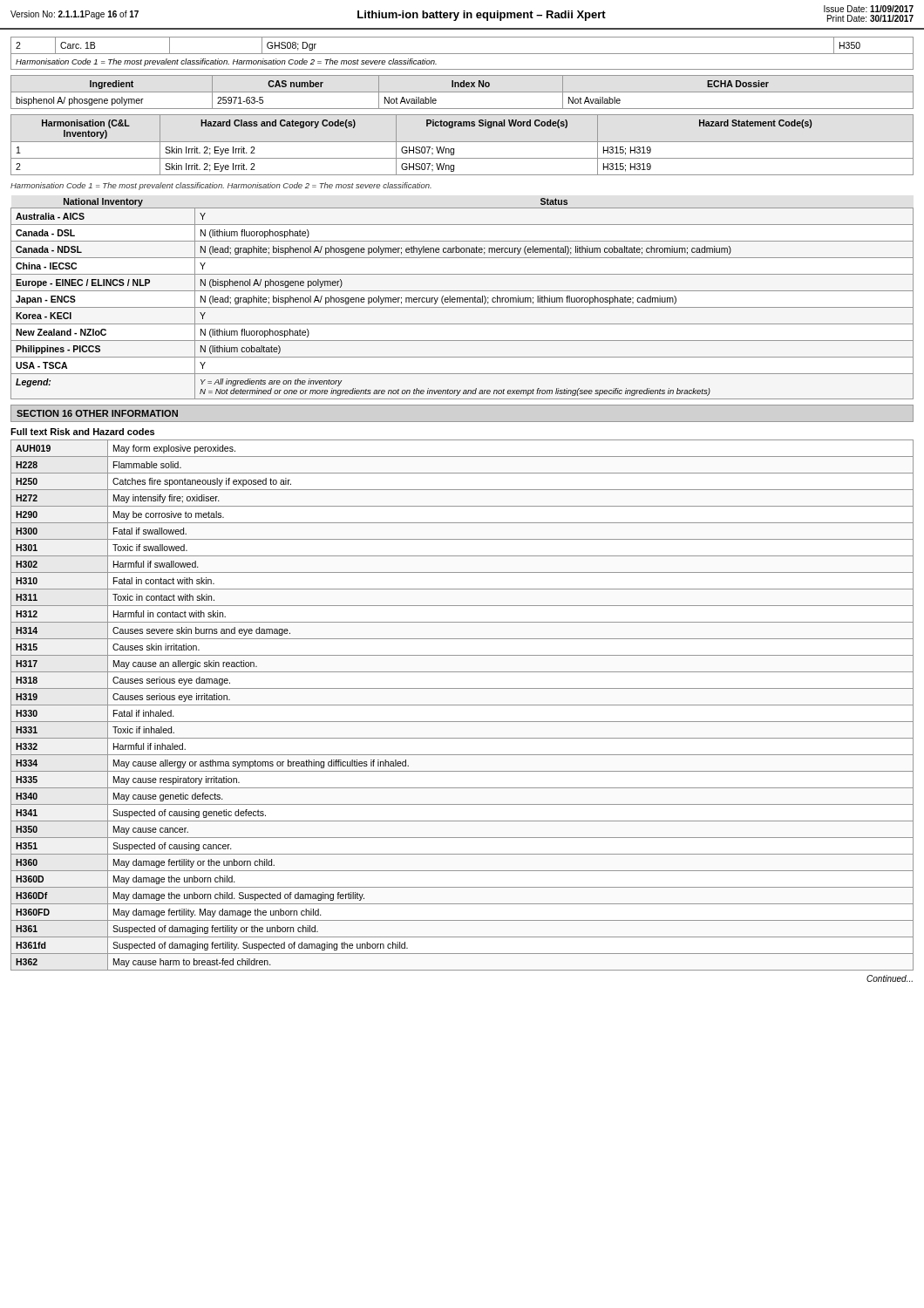Navigate to the element starting "Full text Risk and Hazard codes"
This screenshot has height=1308, width=924.
(83, 432)
